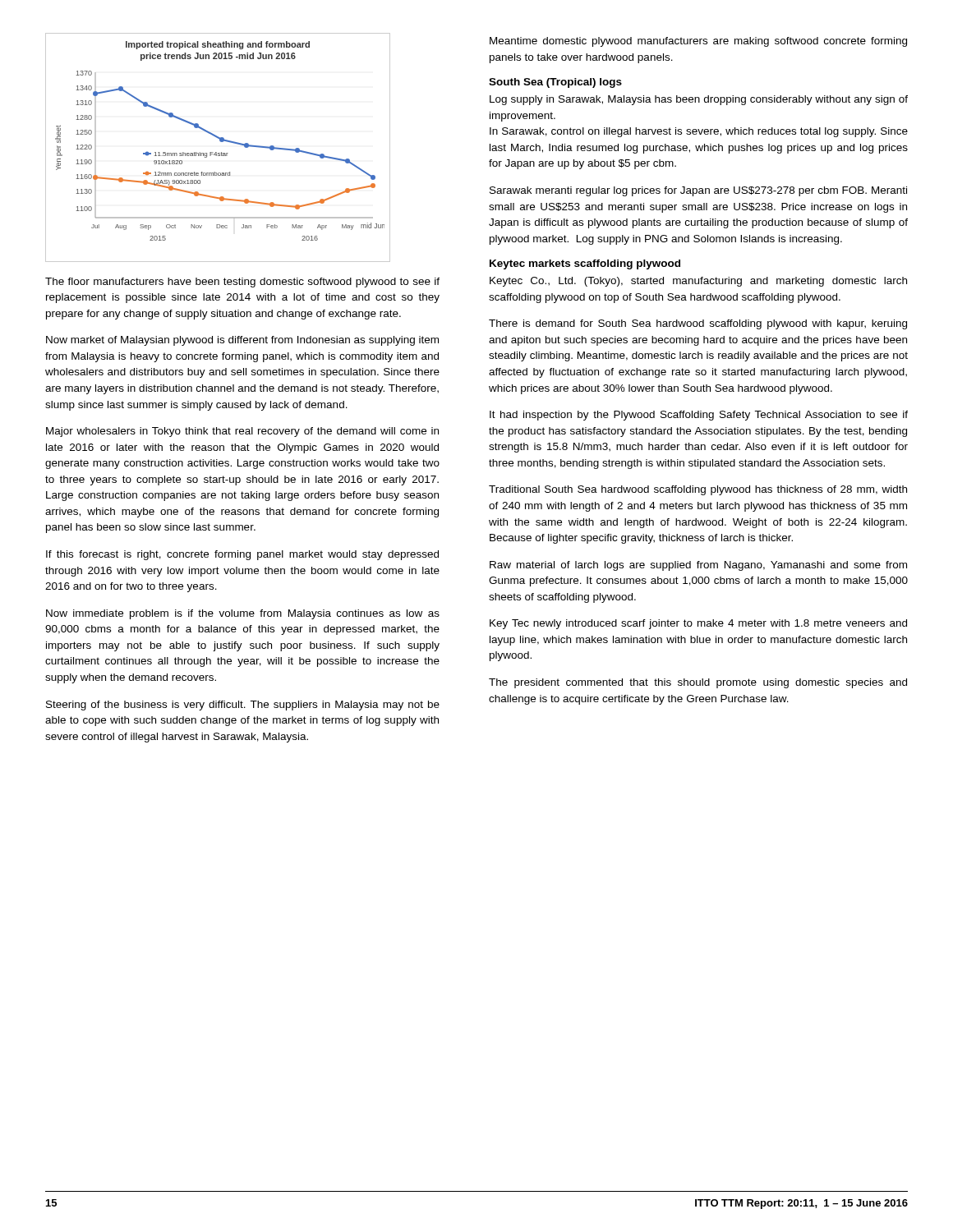Where is the passage that starts "Raw material of larch logs are supplied"?
953x1232 pixels.
[698, 580]
